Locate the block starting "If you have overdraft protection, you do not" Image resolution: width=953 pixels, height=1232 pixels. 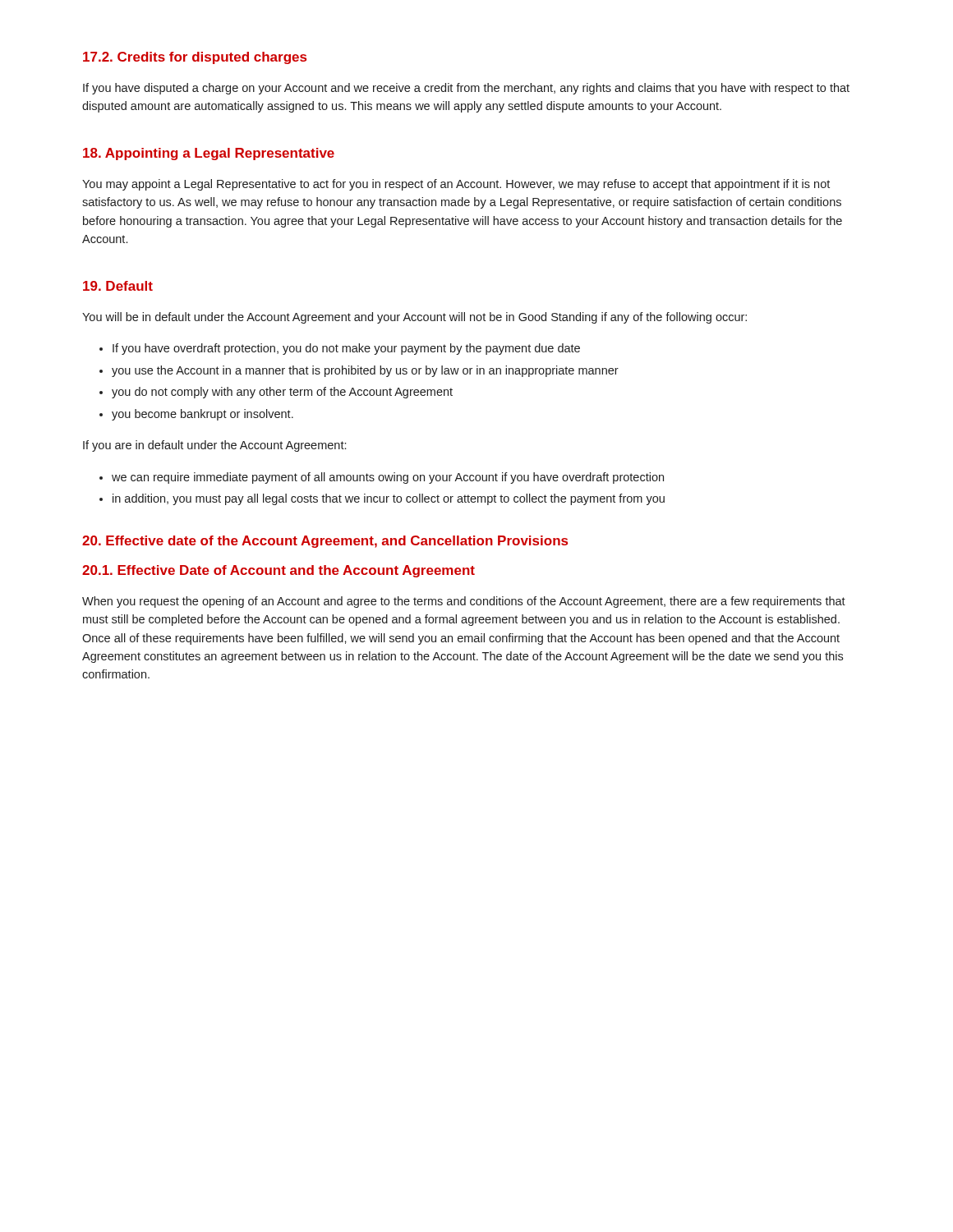coord(346,348)
